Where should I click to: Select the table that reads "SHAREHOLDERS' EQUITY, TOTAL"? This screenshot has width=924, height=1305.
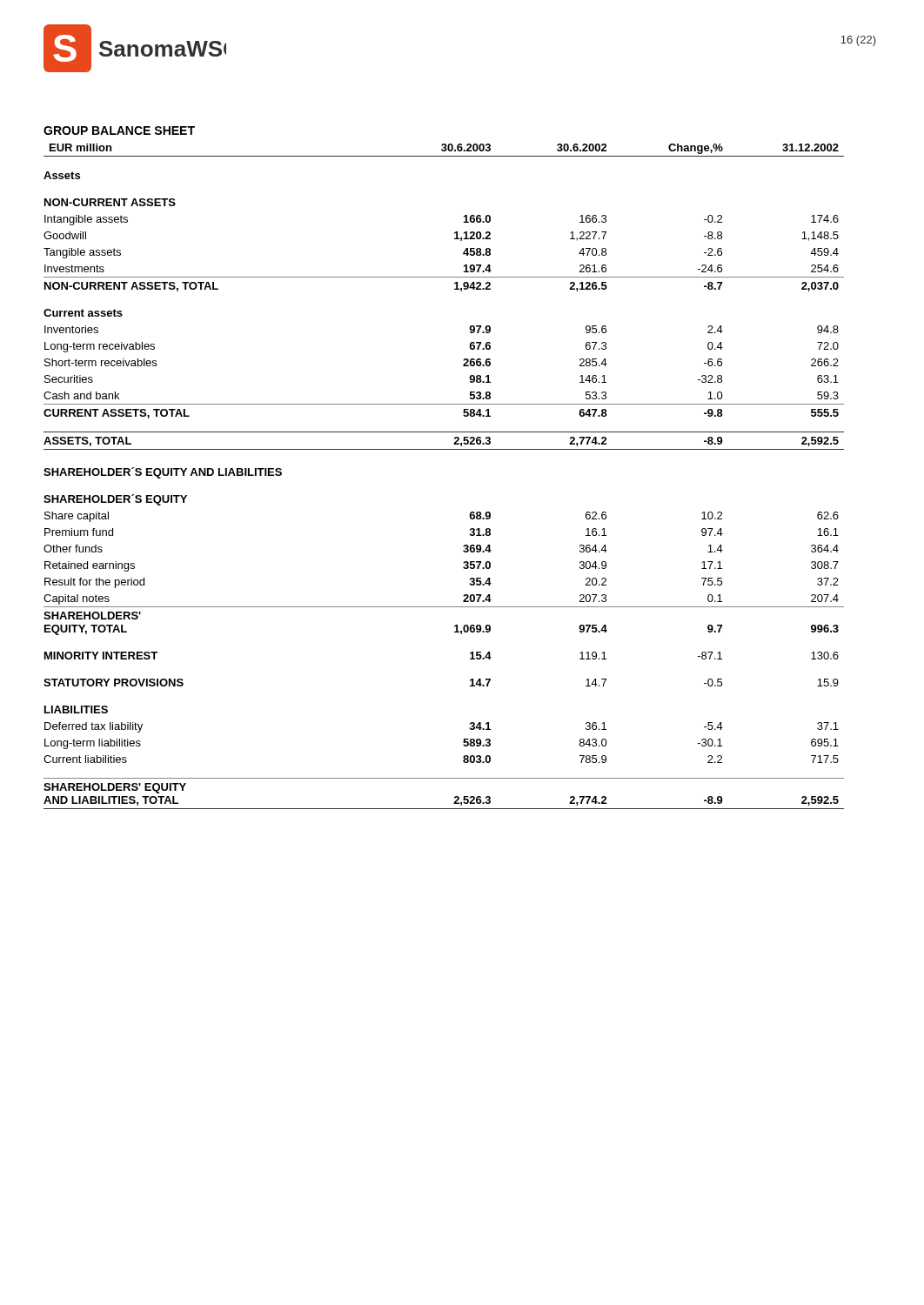tap(462, 465)
